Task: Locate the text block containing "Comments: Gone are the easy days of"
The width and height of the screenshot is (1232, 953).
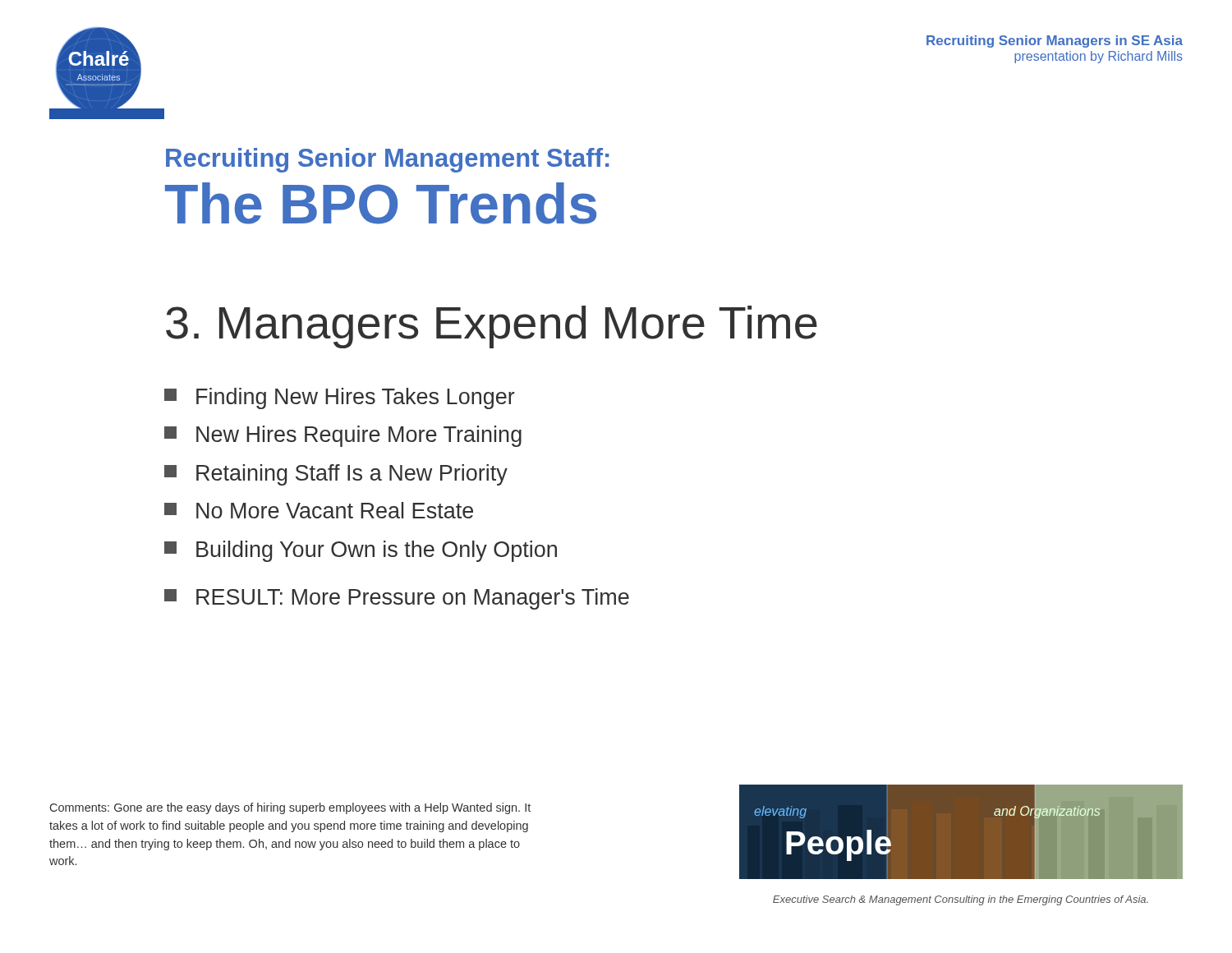Action: (290, 834)
